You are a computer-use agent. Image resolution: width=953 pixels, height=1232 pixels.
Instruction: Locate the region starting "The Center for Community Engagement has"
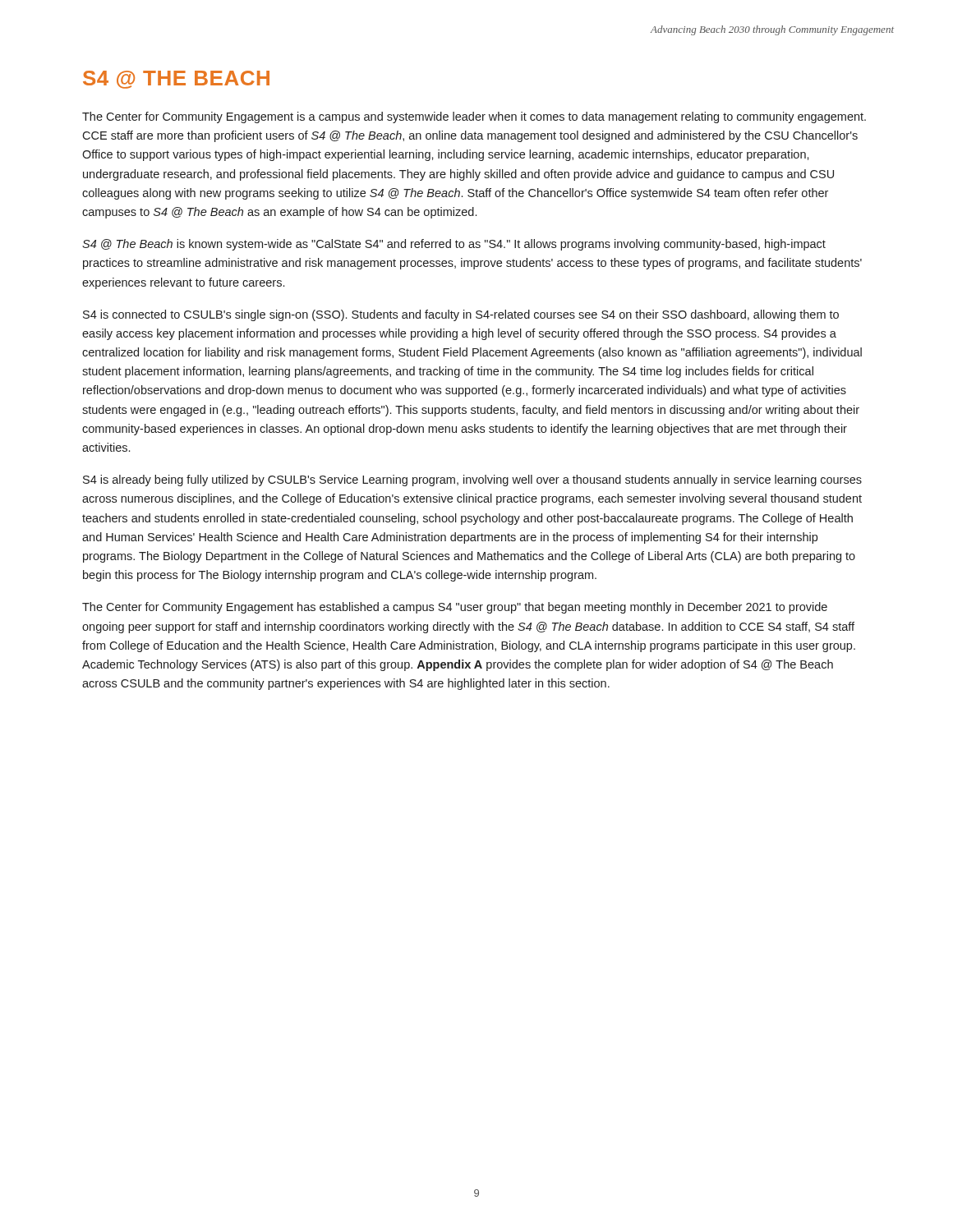pos(469,645)
